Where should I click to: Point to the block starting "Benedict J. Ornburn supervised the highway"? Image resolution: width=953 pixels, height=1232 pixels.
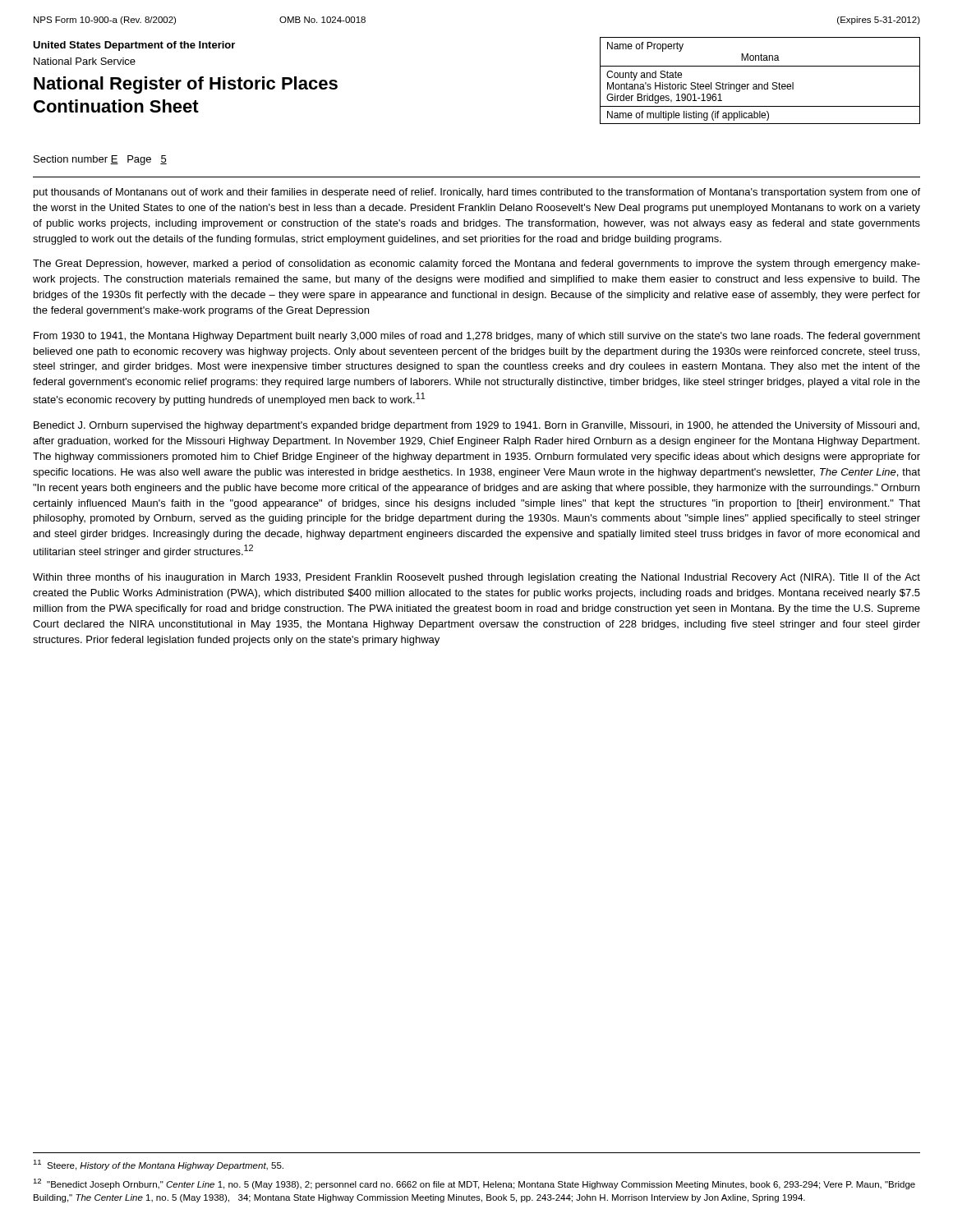click(476, 489)
